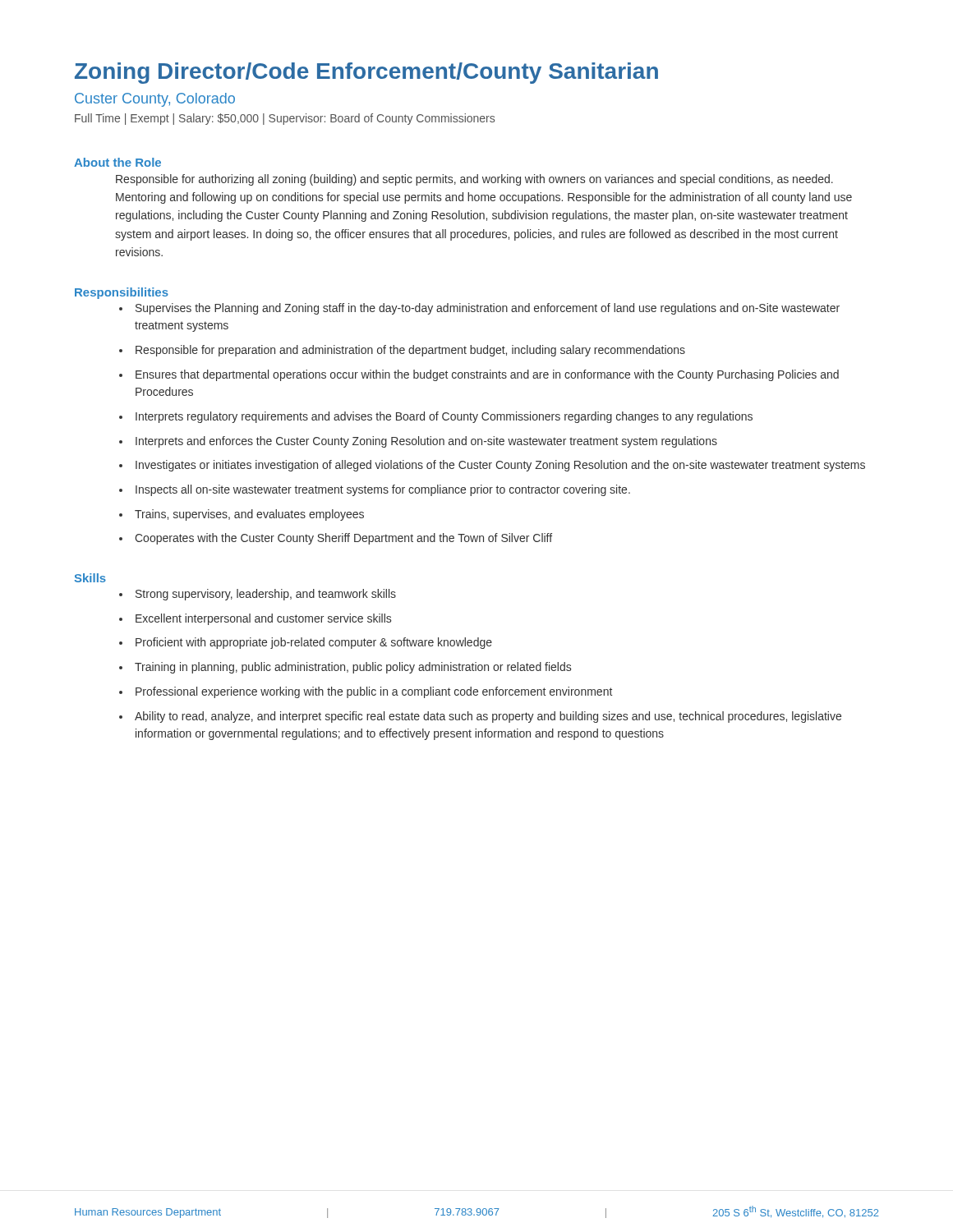
Task: Select the list item that says "Interprets regulatory requirements"
Action: pyautogui.click(x=444, y=416)
